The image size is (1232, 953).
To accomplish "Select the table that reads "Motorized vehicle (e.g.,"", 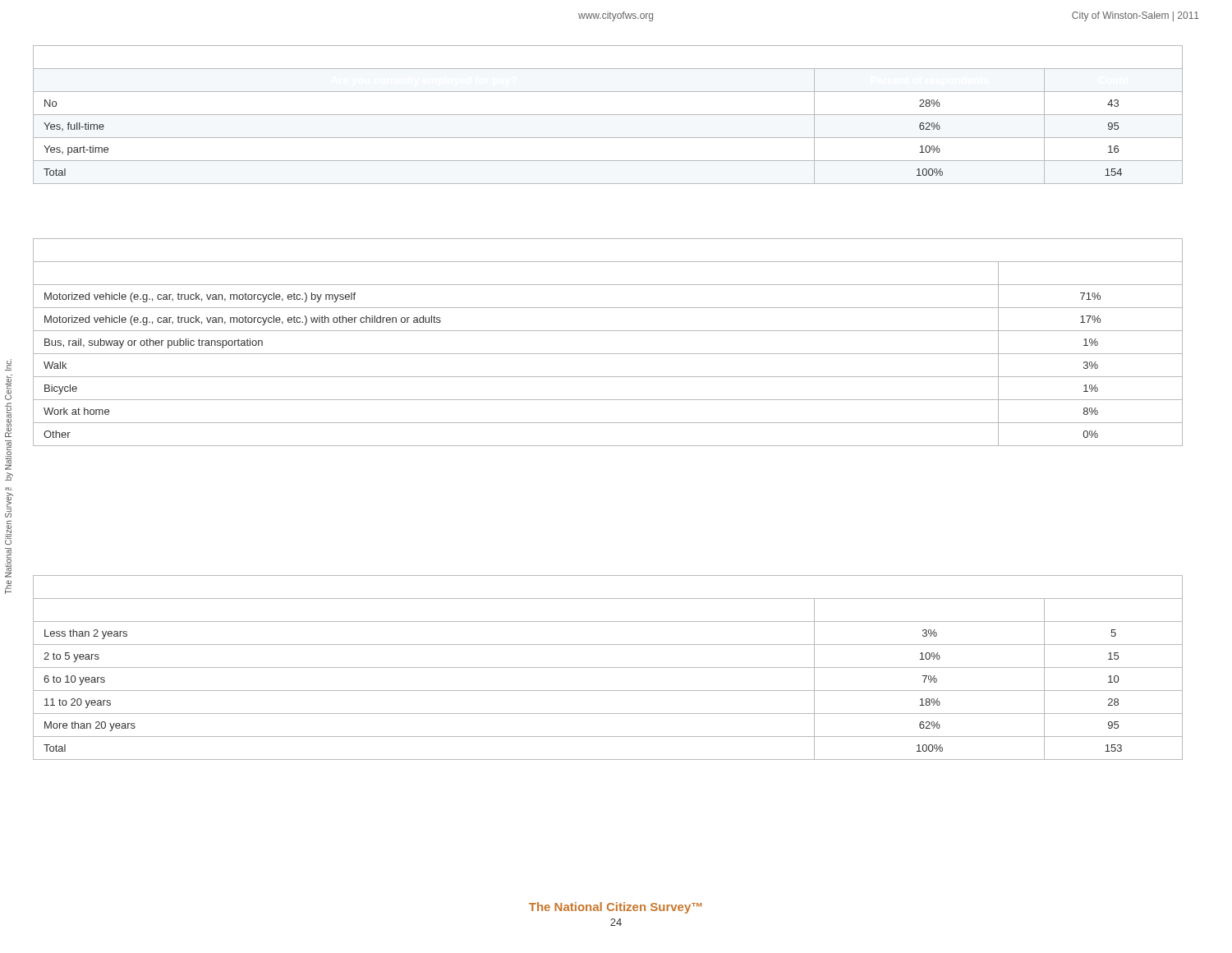I will [x=608, y=342].
